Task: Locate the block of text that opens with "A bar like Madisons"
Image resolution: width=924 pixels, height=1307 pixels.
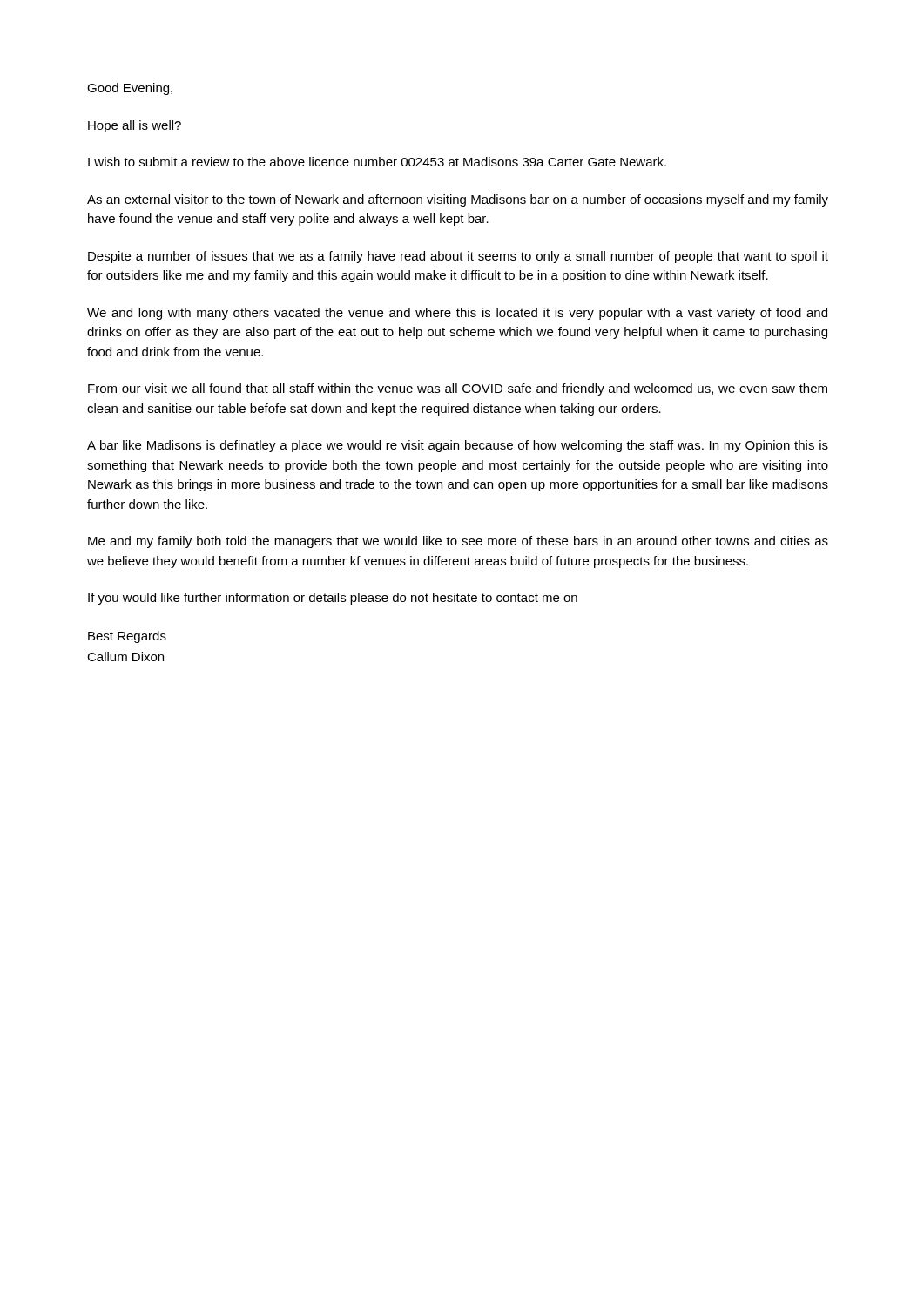Action: [458, 474]
